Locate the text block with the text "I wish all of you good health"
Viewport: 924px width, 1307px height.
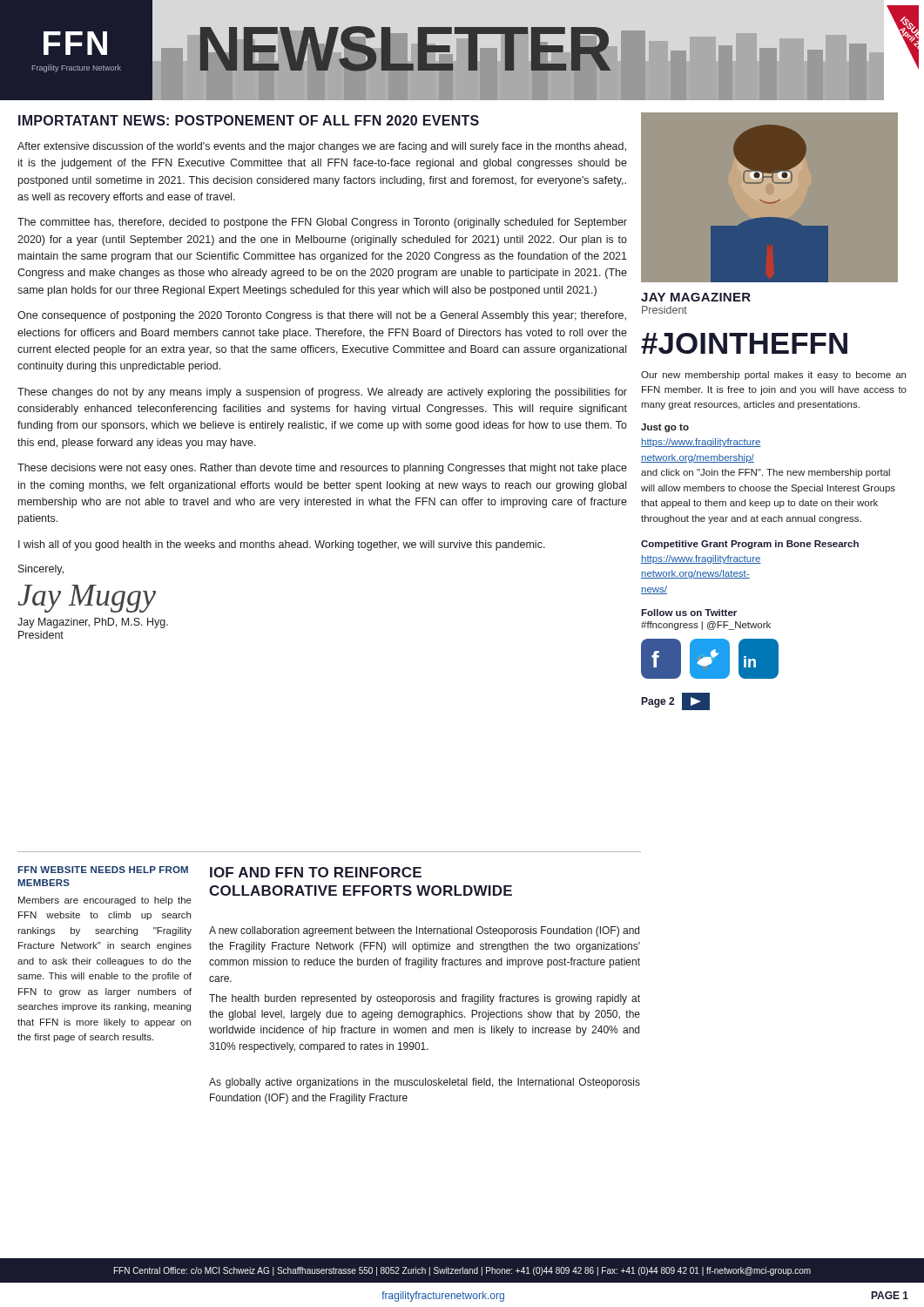click(281, 544)
